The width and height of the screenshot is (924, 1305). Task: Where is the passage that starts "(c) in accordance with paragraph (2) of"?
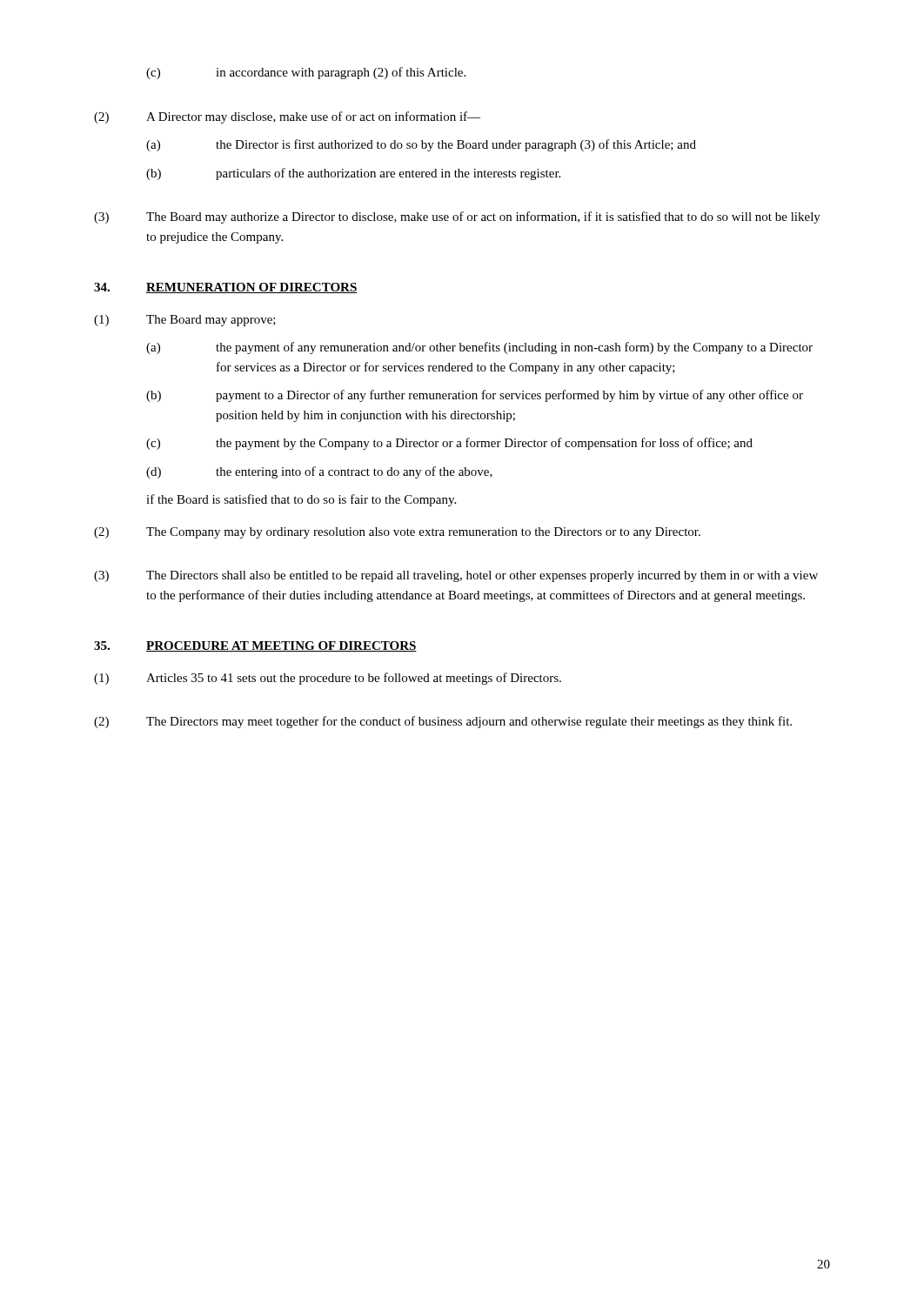(462, 72)
